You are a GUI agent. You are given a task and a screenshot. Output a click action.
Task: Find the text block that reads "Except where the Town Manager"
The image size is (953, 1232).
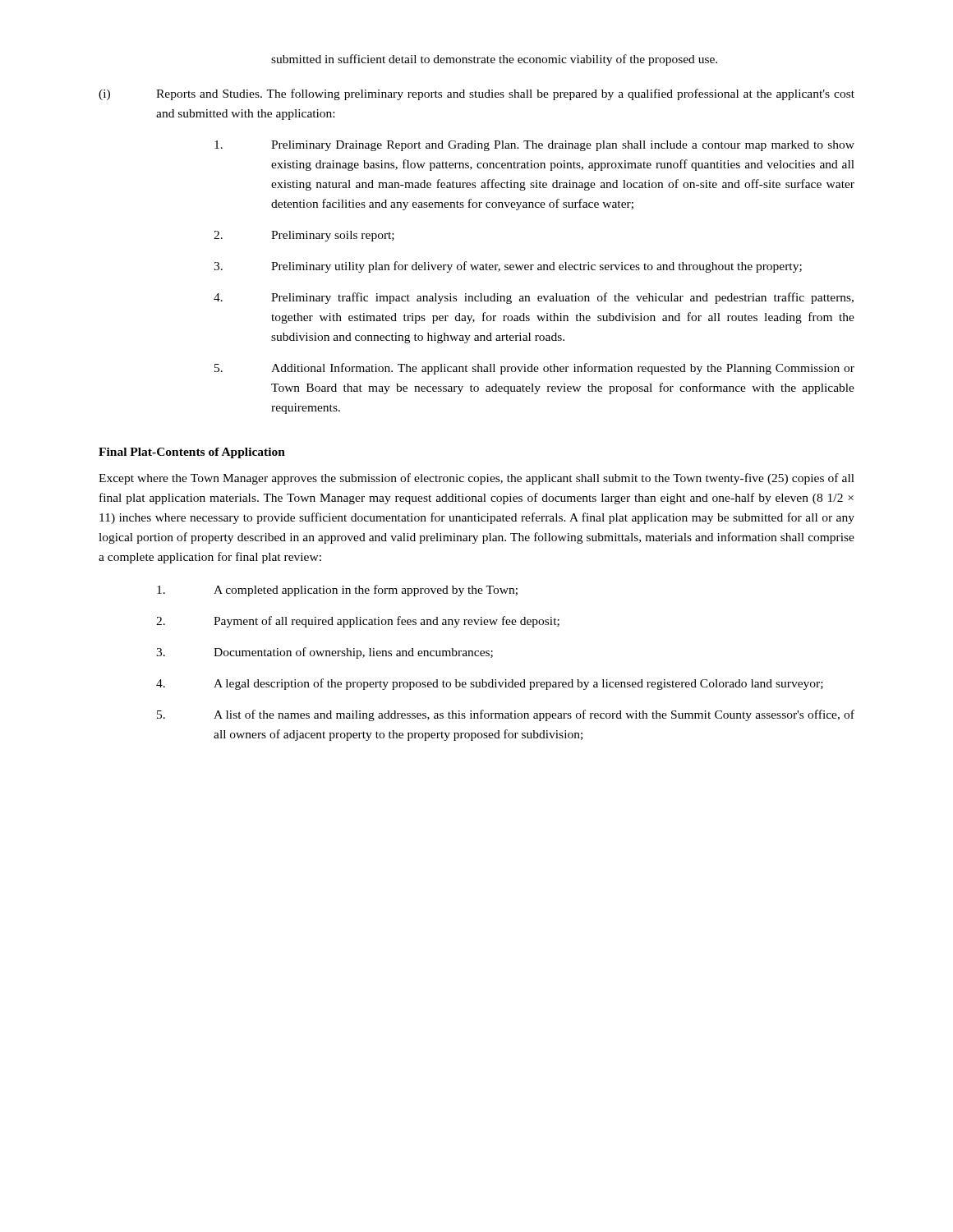point(476,517)
